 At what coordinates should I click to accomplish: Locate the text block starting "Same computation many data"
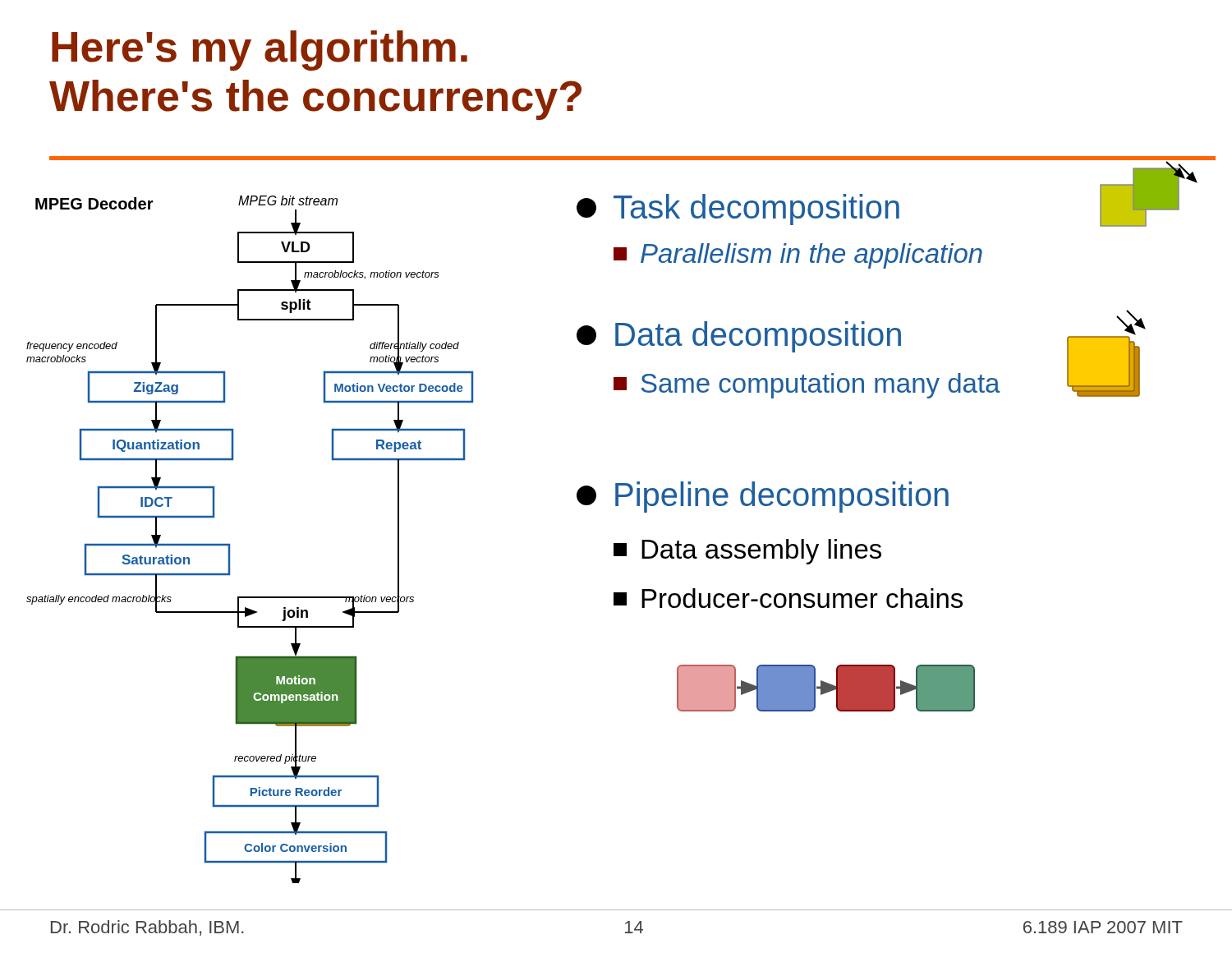(806, 384)
